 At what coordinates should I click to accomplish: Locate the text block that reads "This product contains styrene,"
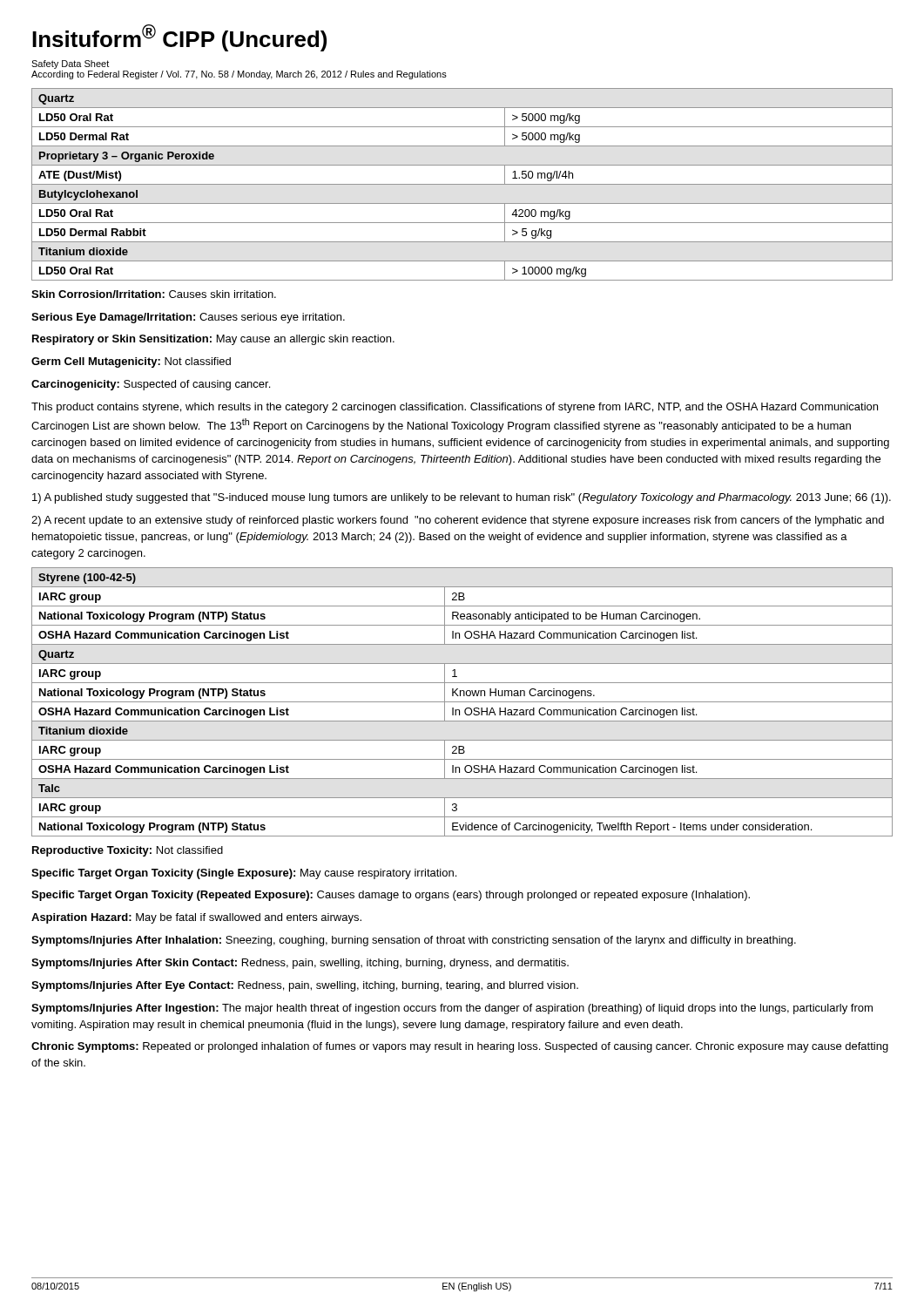pos(460,441)
